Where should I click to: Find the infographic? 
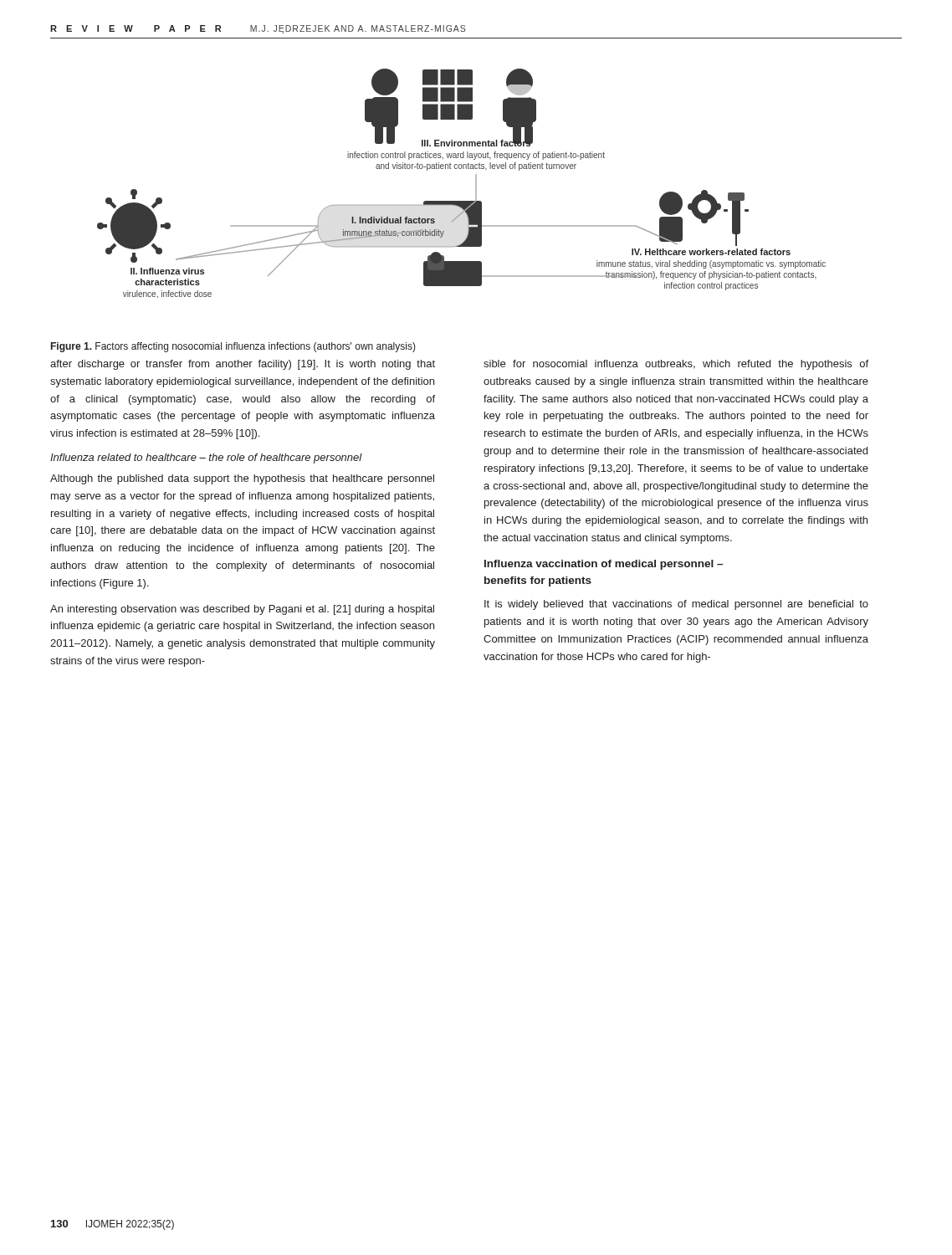point(476,185)
